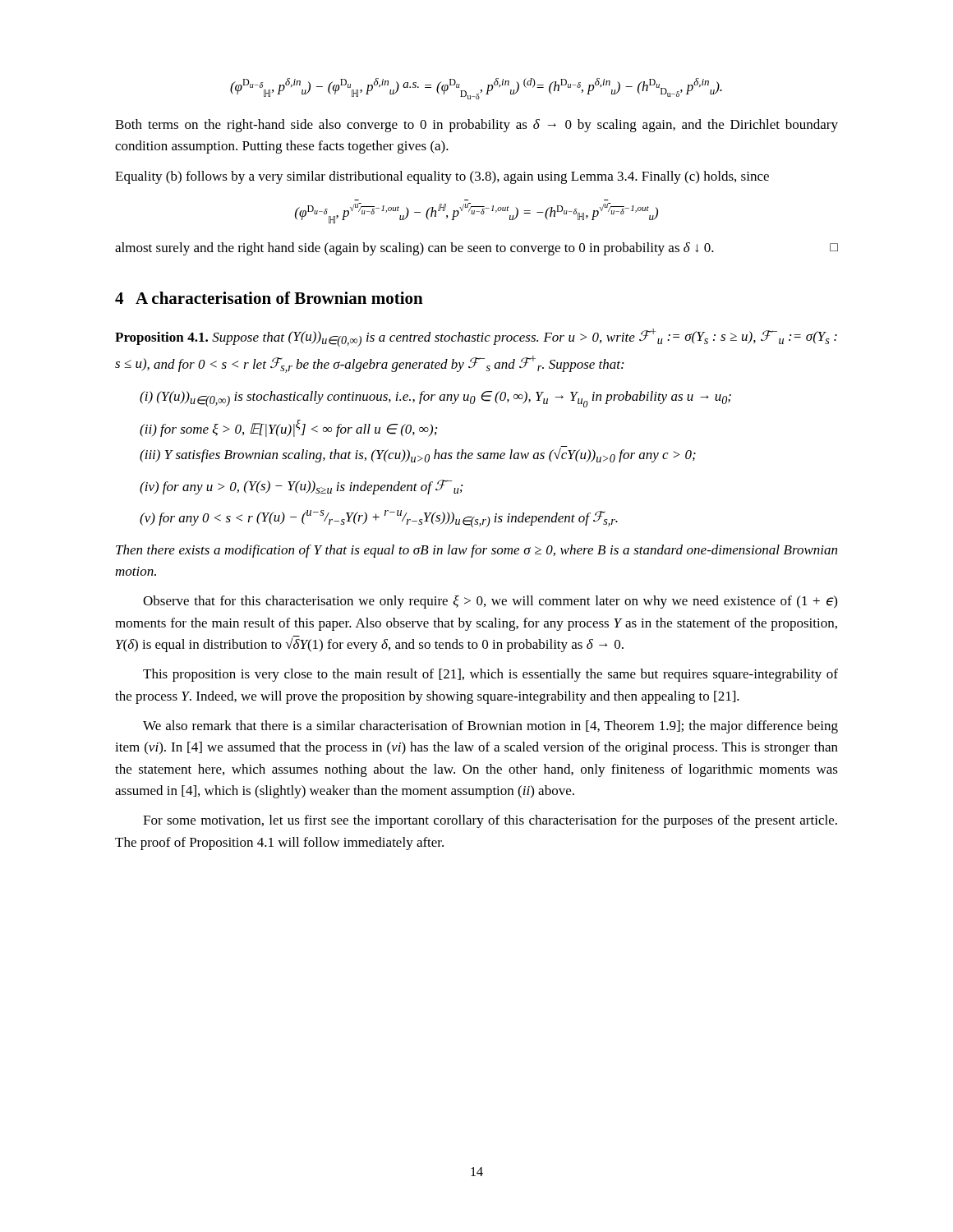The width and height of the screenshot is (953, 1232).
Task: Point to the block starting "We also remark"
Action: [476, 758]
